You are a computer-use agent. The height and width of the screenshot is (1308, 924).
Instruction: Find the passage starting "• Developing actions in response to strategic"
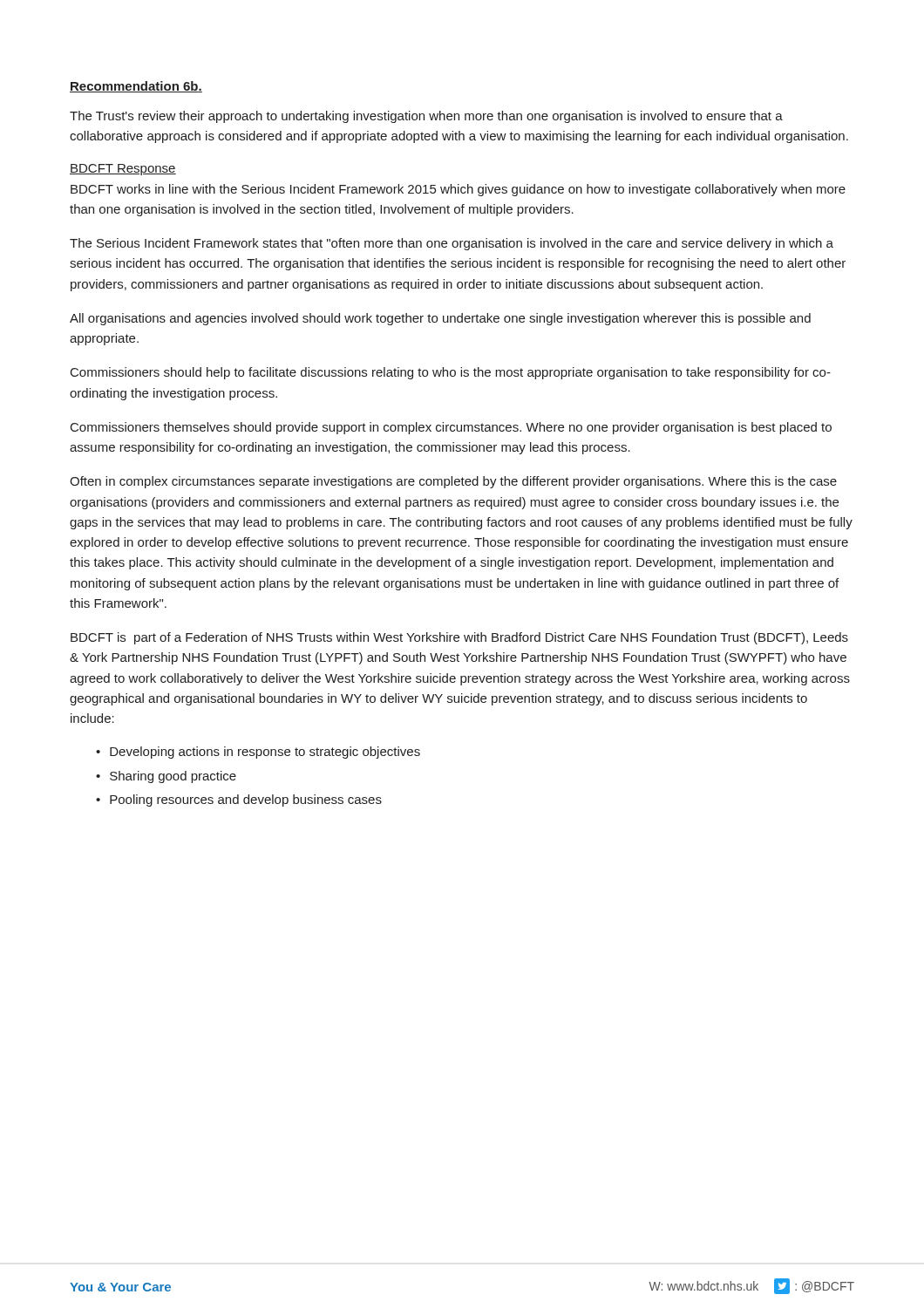pos(258,752)
